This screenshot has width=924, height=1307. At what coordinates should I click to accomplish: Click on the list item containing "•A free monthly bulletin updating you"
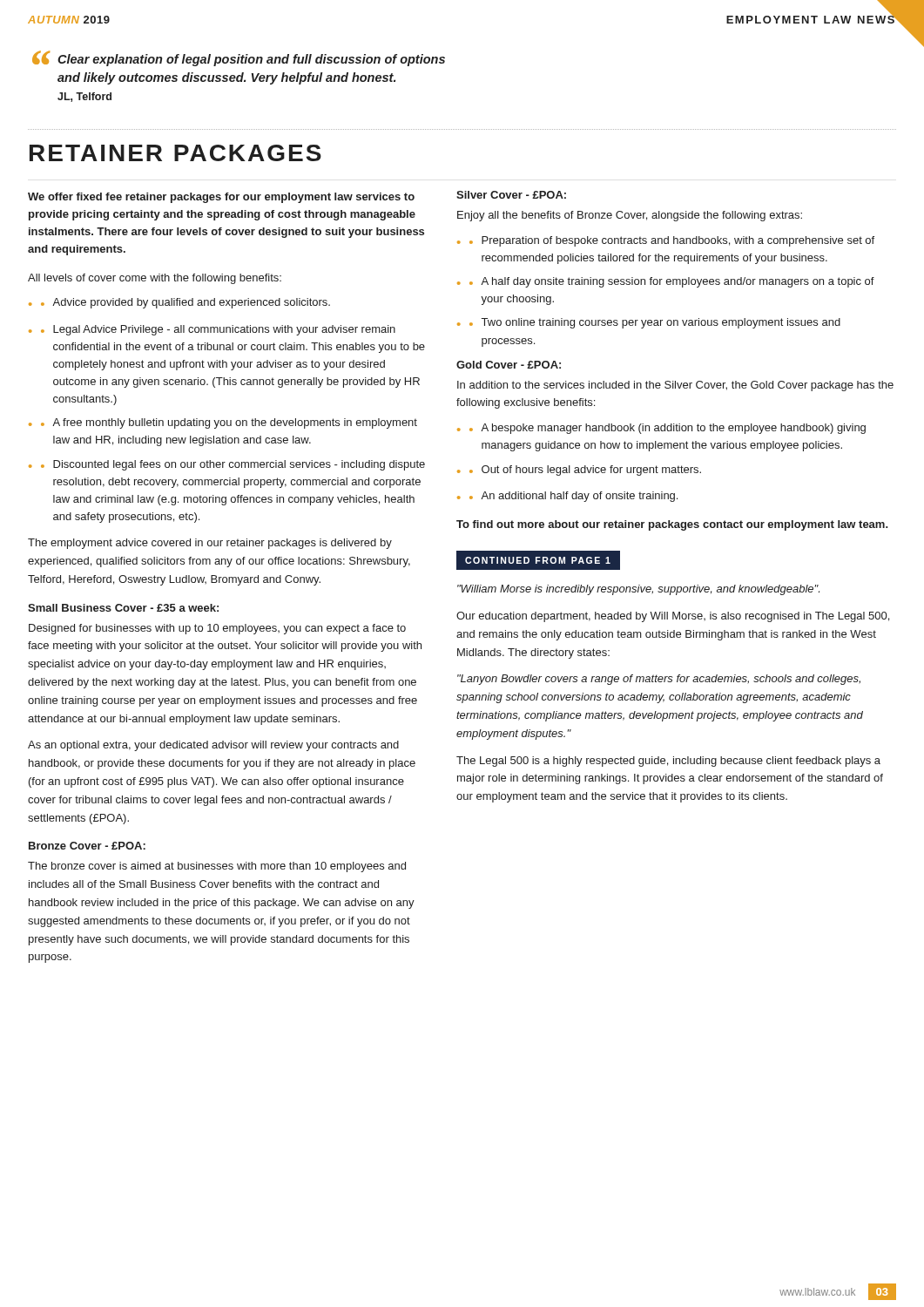coord(234,432)
